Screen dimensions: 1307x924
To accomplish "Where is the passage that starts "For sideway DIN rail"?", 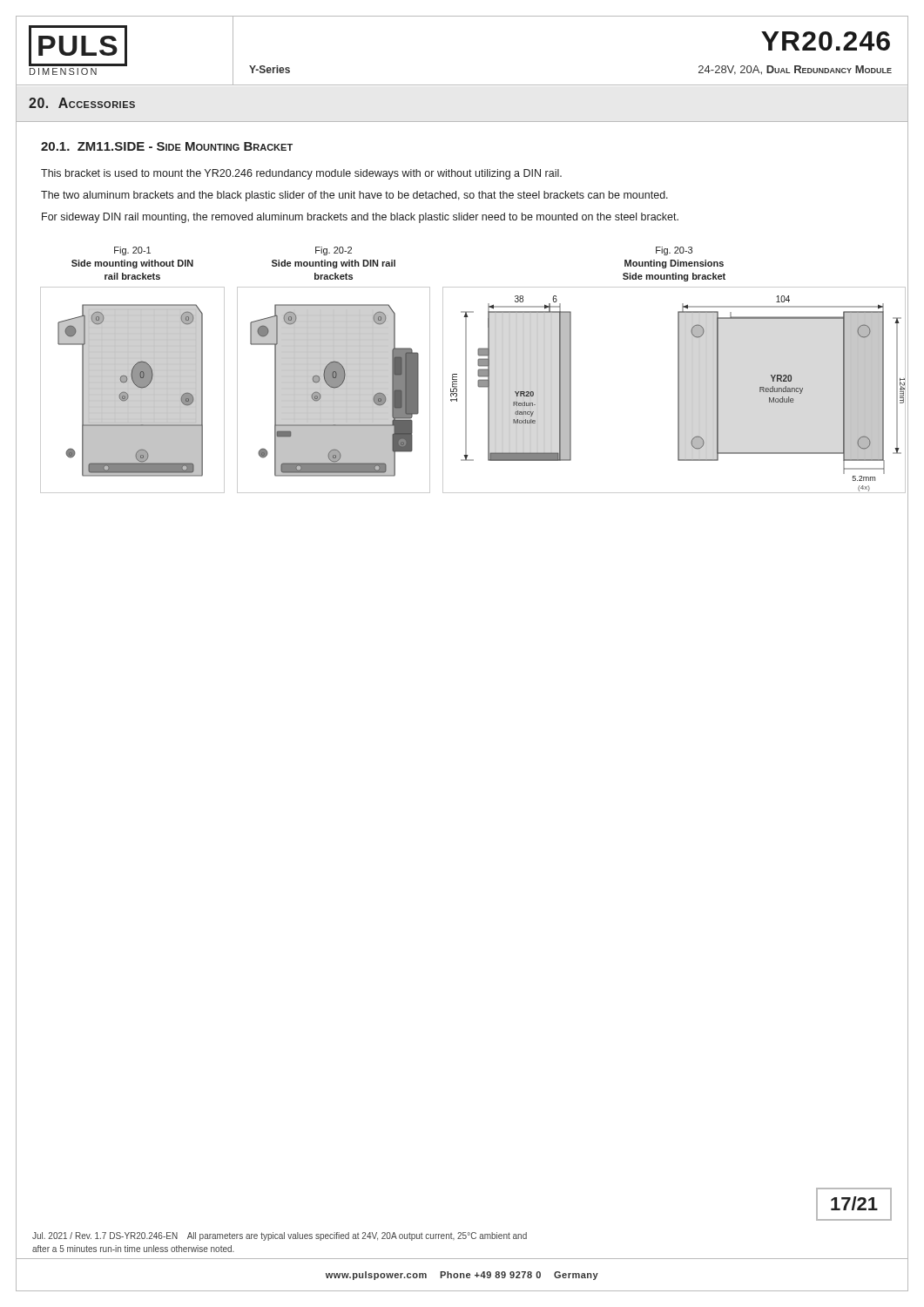I will tap(360, 217).
